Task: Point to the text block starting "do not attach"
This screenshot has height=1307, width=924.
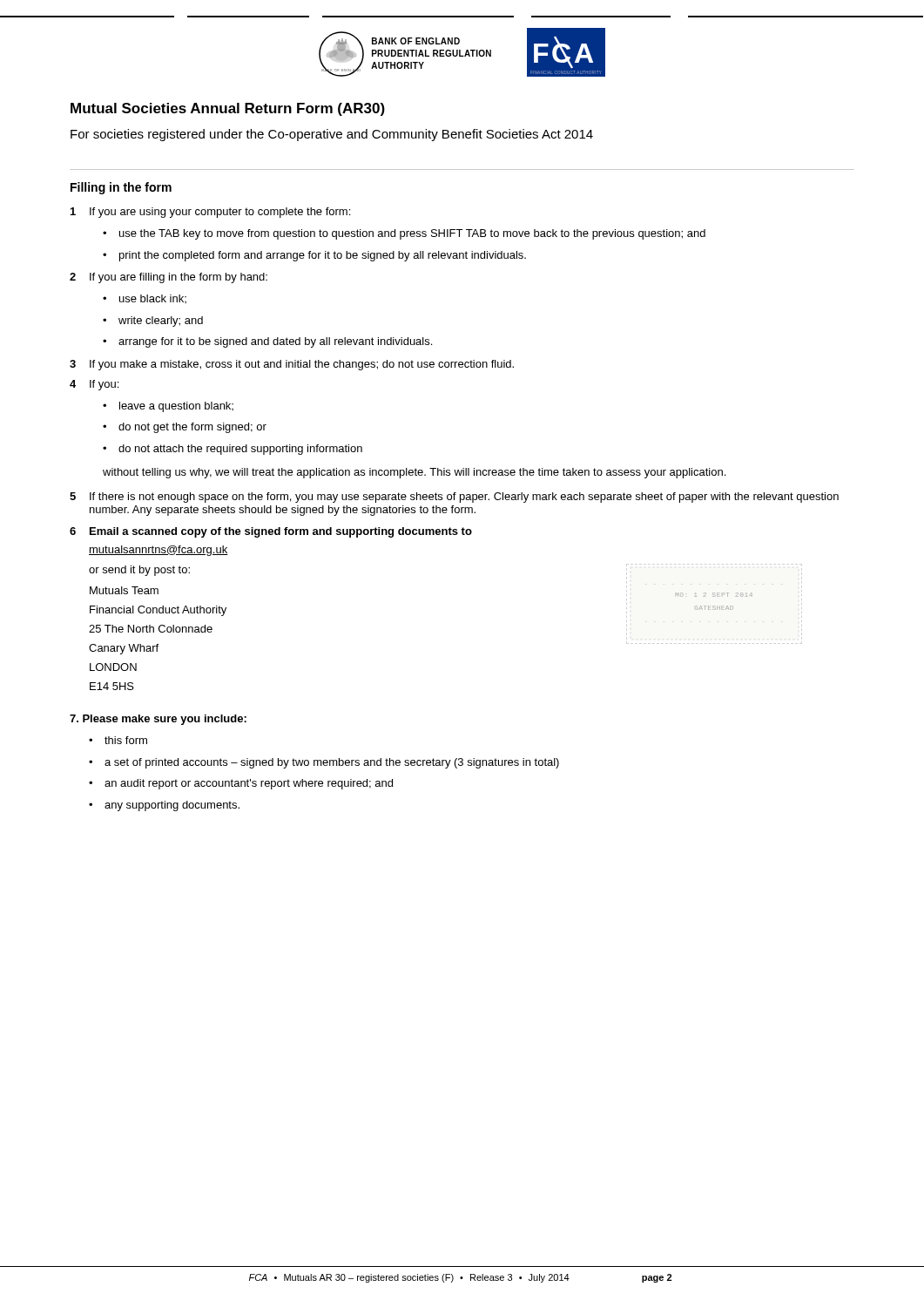Action: tap(241, 448)
